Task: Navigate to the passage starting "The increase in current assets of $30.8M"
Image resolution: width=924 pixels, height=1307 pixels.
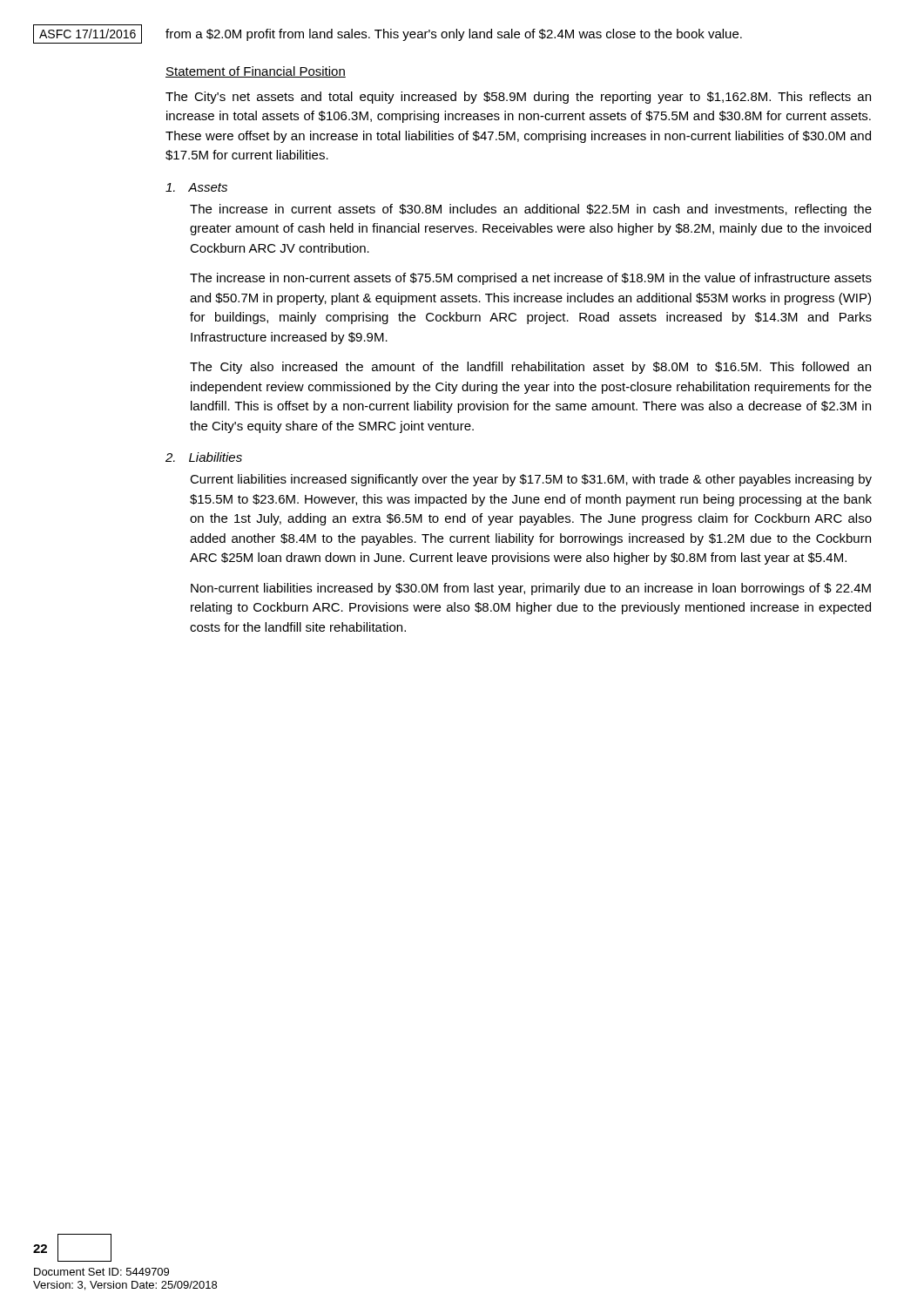Action: [531, 228]
